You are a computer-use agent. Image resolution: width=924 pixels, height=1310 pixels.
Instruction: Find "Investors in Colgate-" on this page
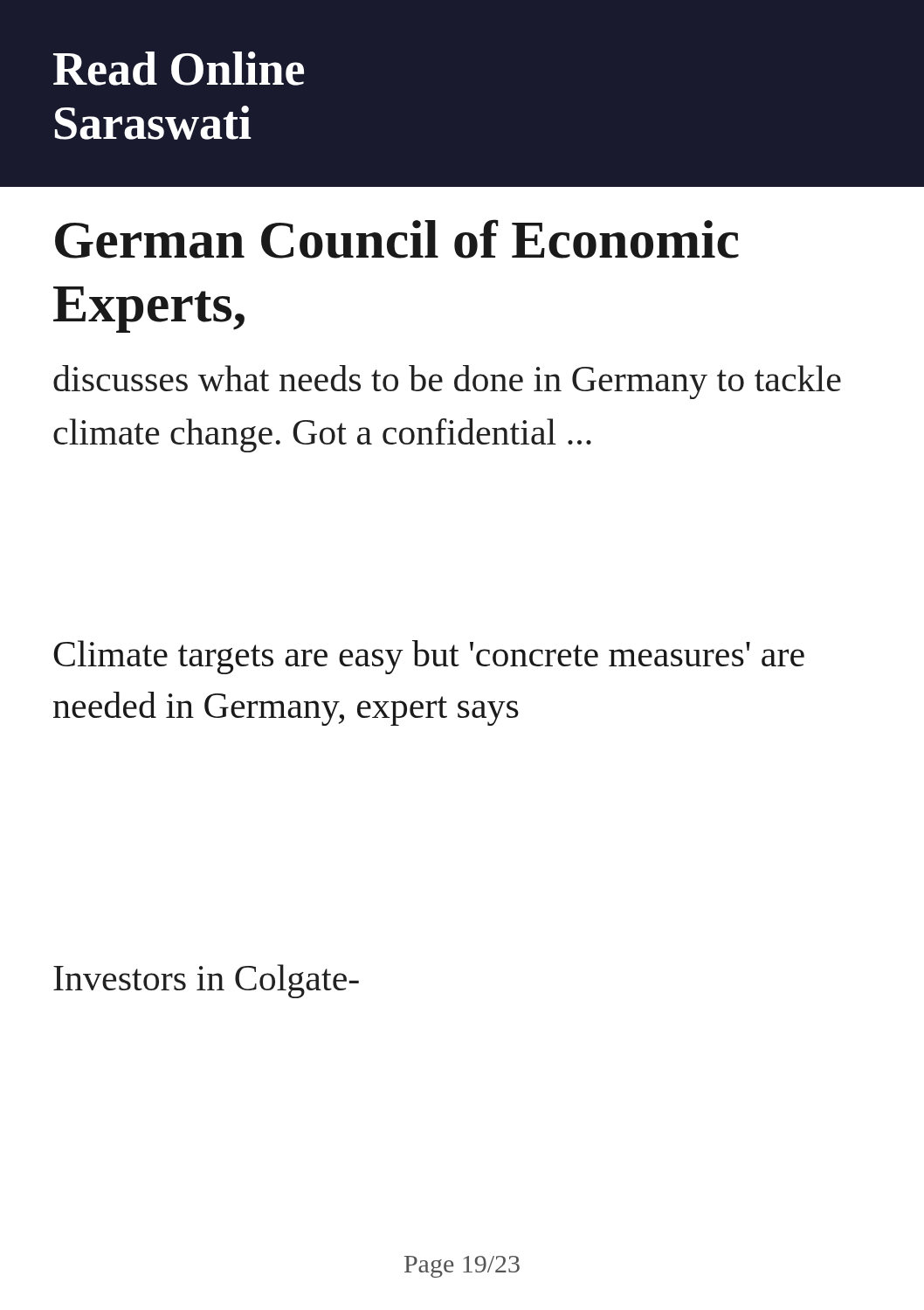[x=206, y=981]
